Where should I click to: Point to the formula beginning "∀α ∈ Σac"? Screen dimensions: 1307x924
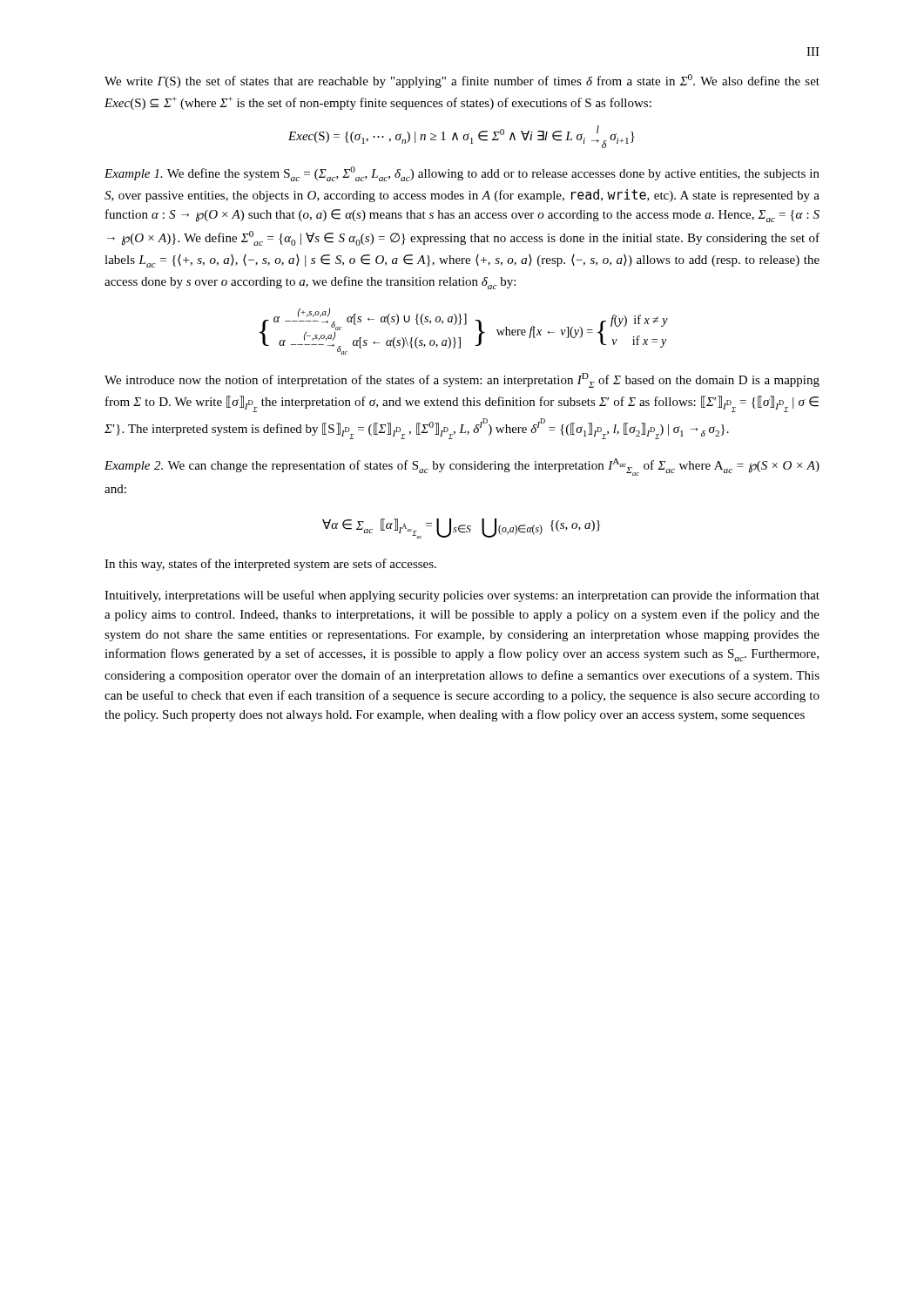coord(462,527)
